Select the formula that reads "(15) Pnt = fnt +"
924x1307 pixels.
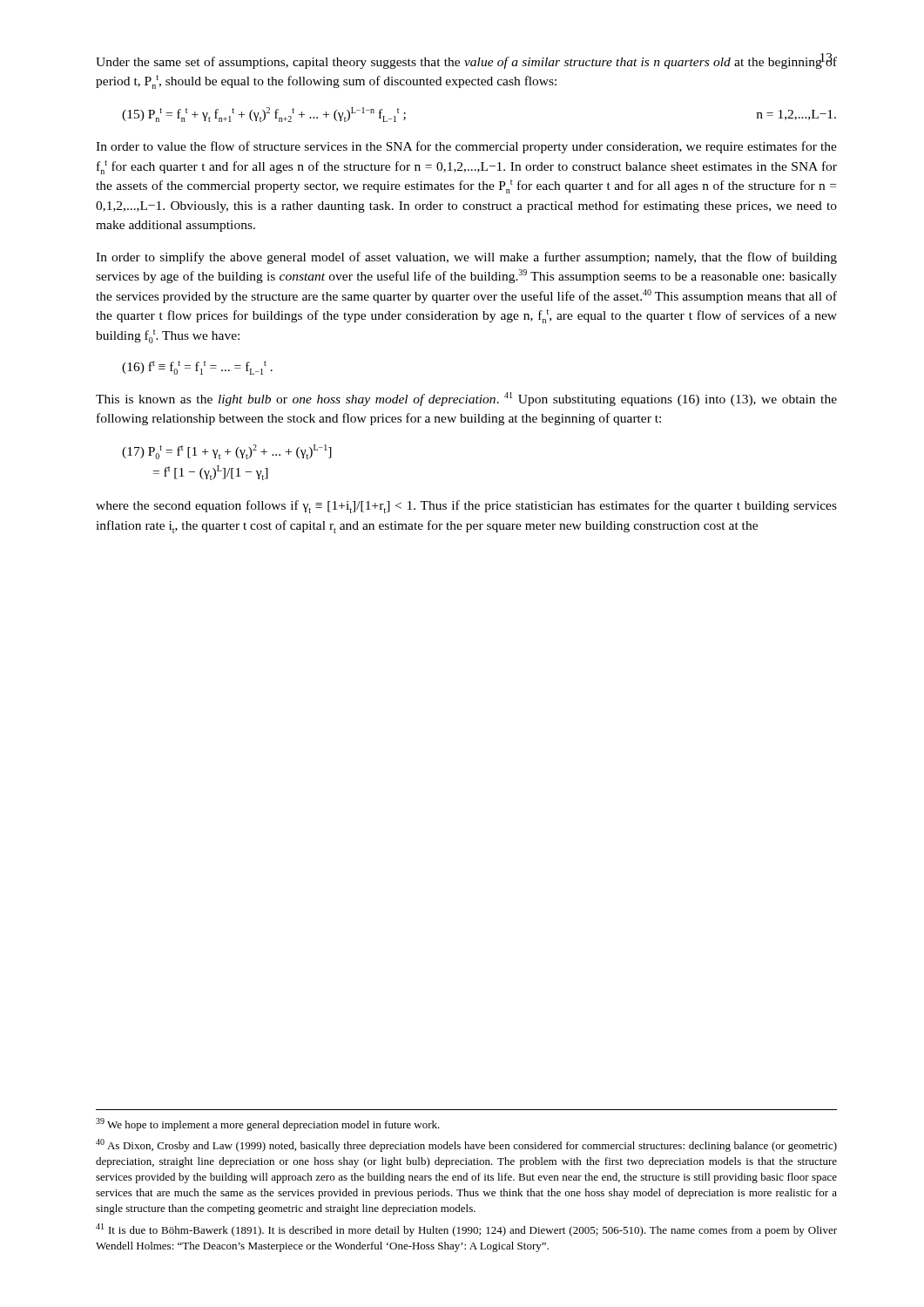[x=264, y=115]
